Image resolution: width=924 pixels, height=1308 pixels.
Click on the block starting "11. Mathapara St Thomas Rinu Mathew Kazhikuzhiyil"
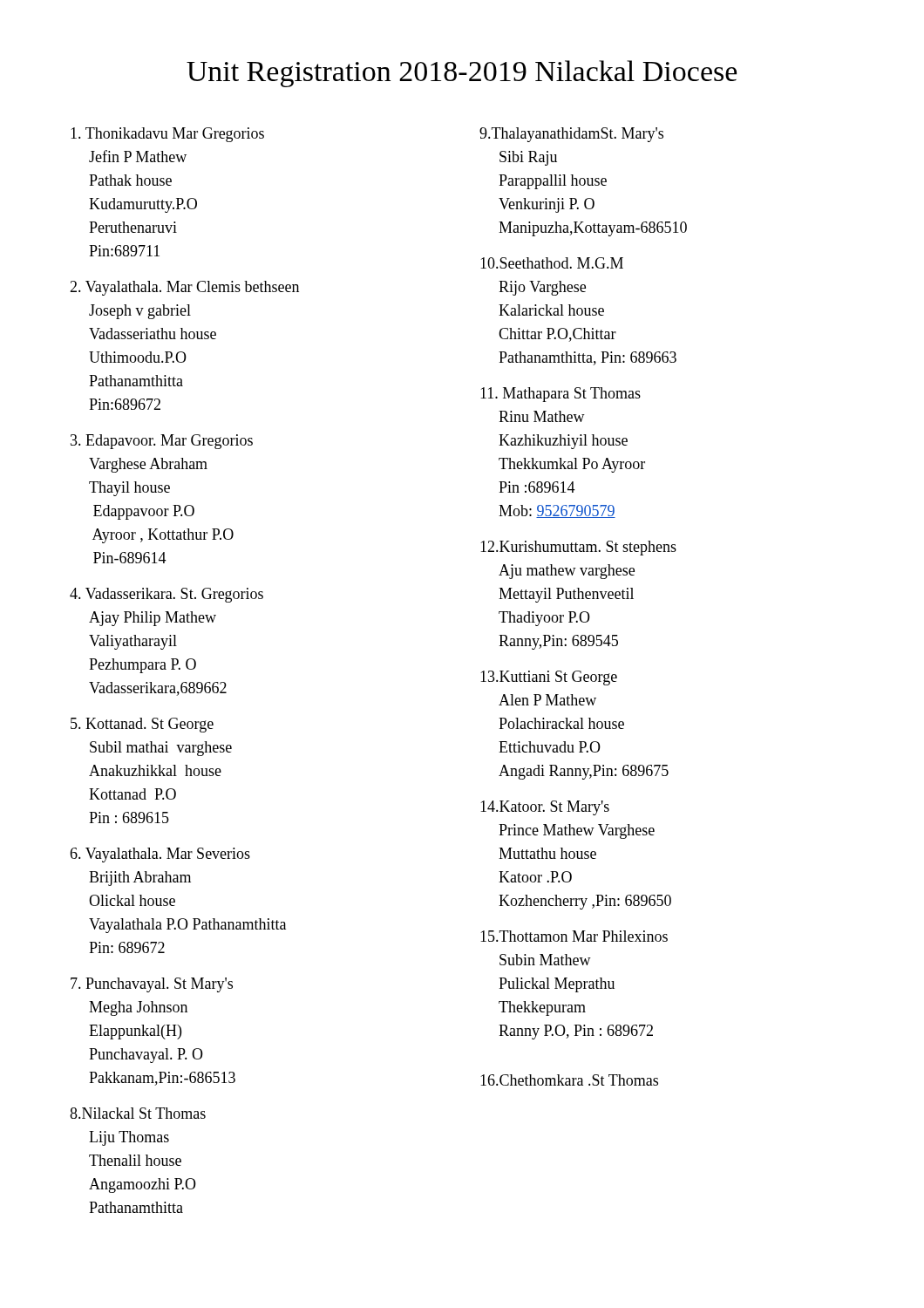click(561, 395)
